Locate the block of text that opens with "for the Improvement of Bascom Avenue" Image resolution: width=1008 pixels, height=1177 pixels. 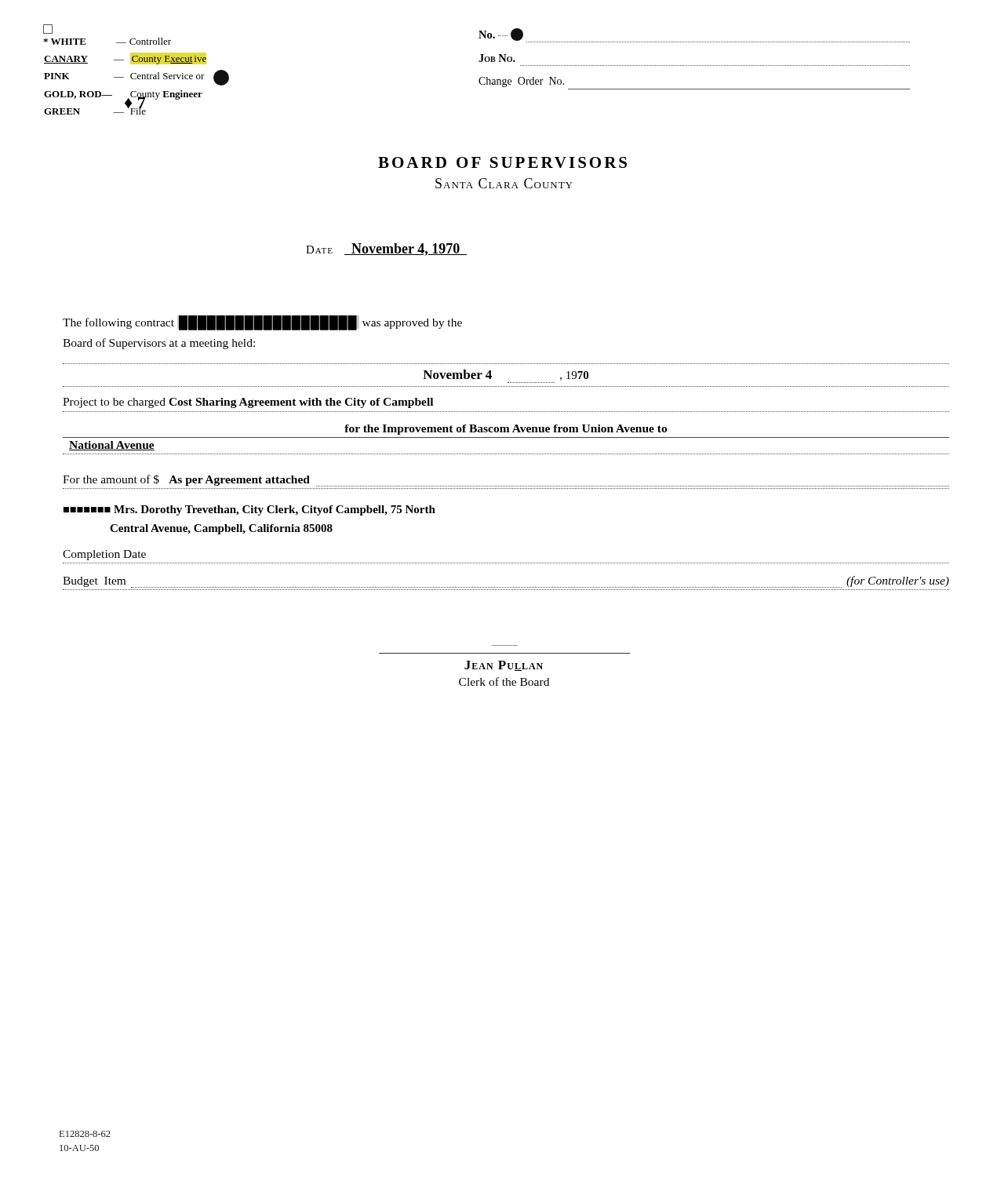click(x=506, y=438)
